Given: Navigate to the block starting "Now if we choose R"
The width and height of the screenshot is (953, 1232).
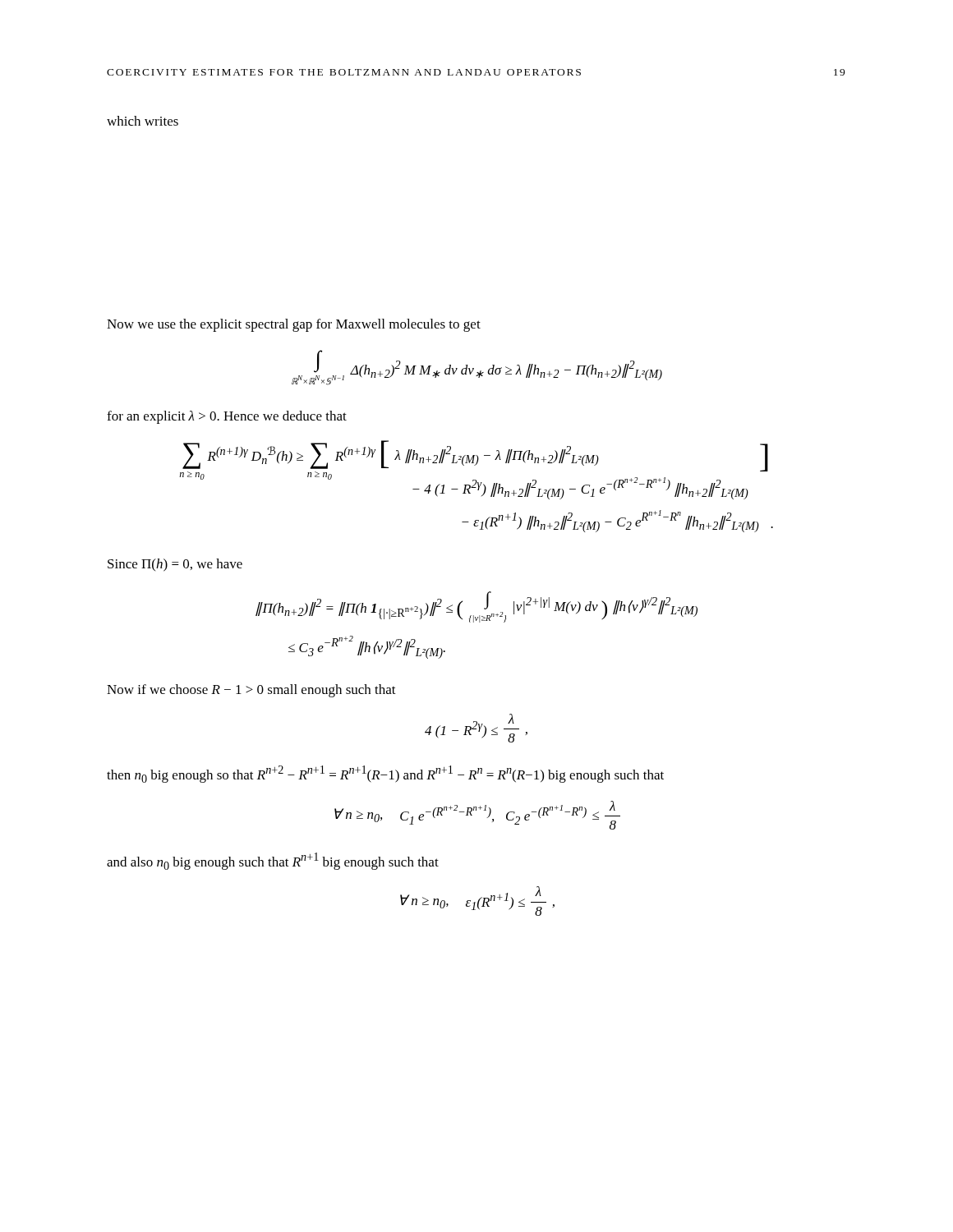Looking at the screenshot, I should click(251, 689).
